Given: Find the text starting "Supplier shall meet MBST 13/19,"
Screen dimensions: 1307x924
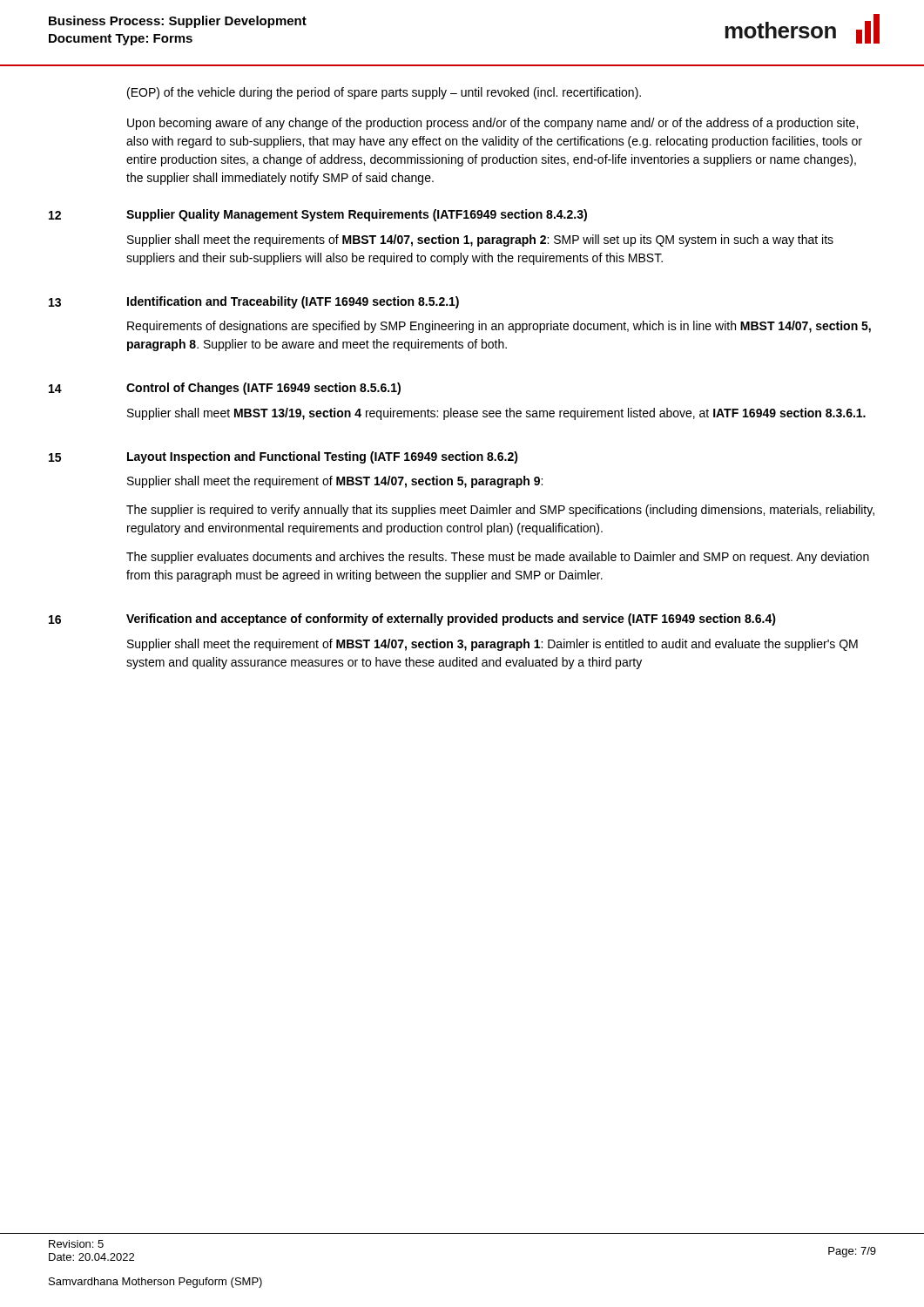Looking at the screenshot, I should point(496,413).
